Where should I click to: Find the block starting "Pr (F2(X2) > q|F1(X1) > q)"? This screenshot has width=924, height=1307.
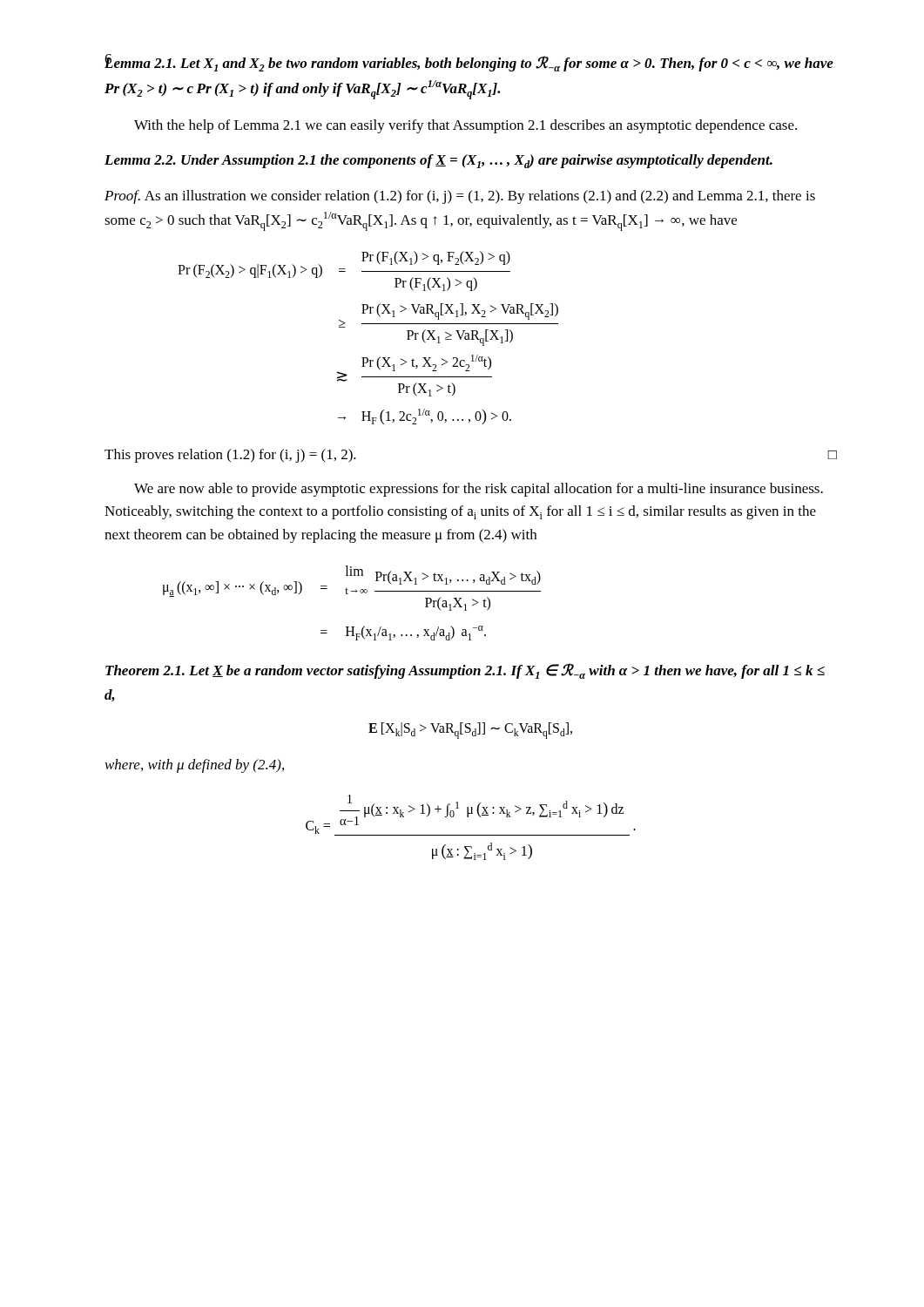pyautogui.click(x=344, y=271)
